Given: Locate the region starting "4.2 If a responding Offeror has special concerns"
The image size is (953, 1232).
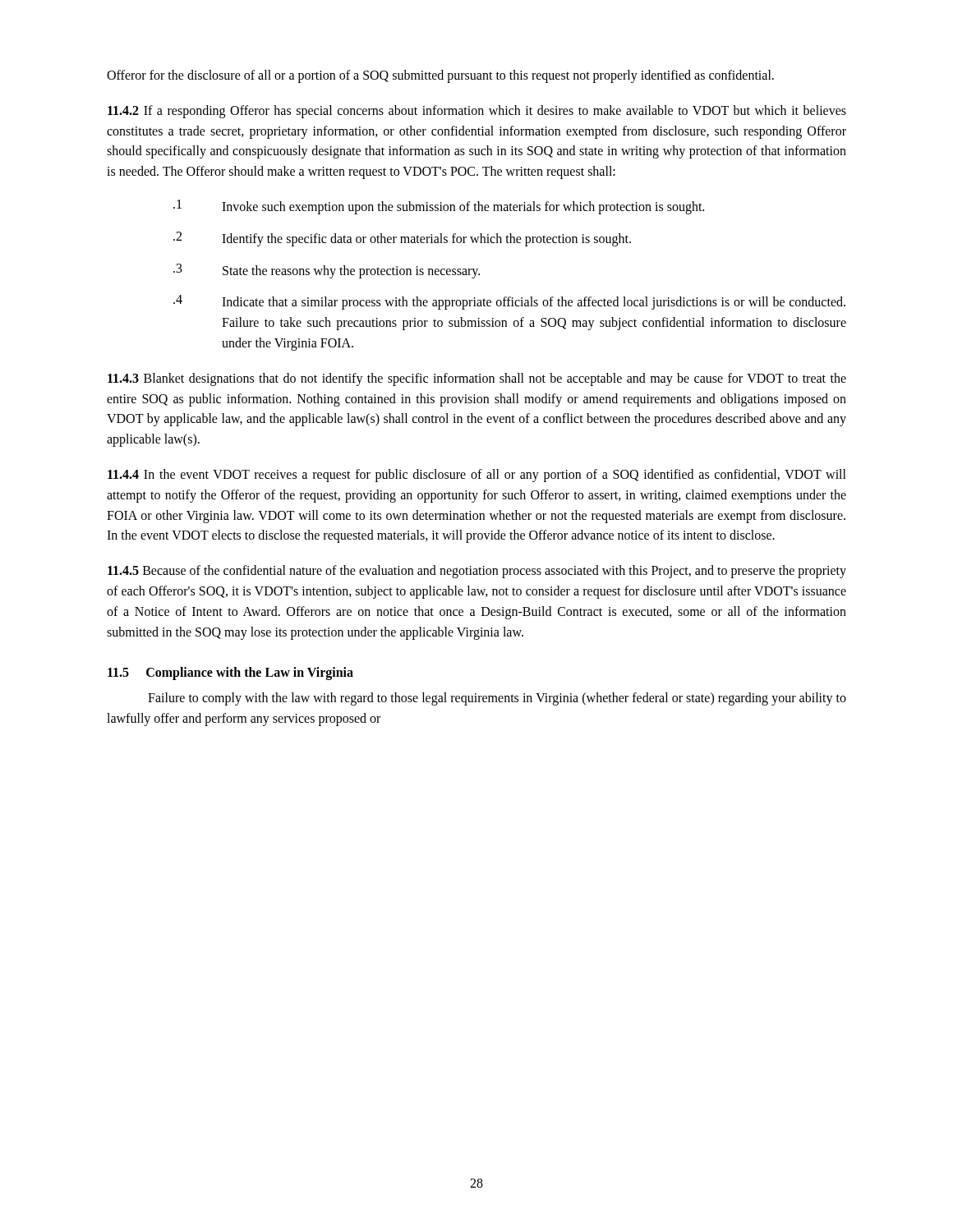Looking at the screenshot, I should [476, 141].
